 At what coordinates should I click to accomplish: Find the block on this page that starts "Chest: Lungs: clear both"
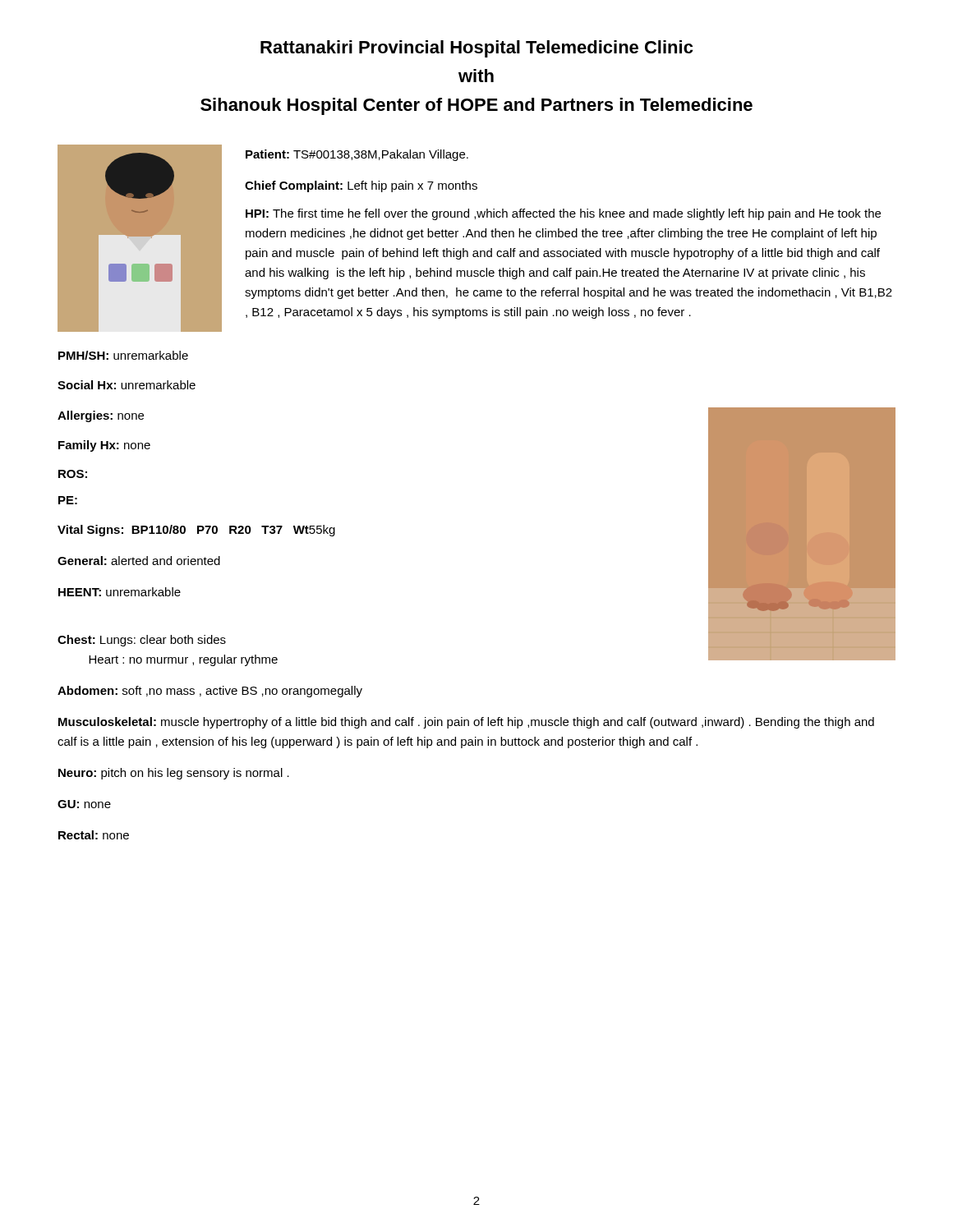coord(168,649)
